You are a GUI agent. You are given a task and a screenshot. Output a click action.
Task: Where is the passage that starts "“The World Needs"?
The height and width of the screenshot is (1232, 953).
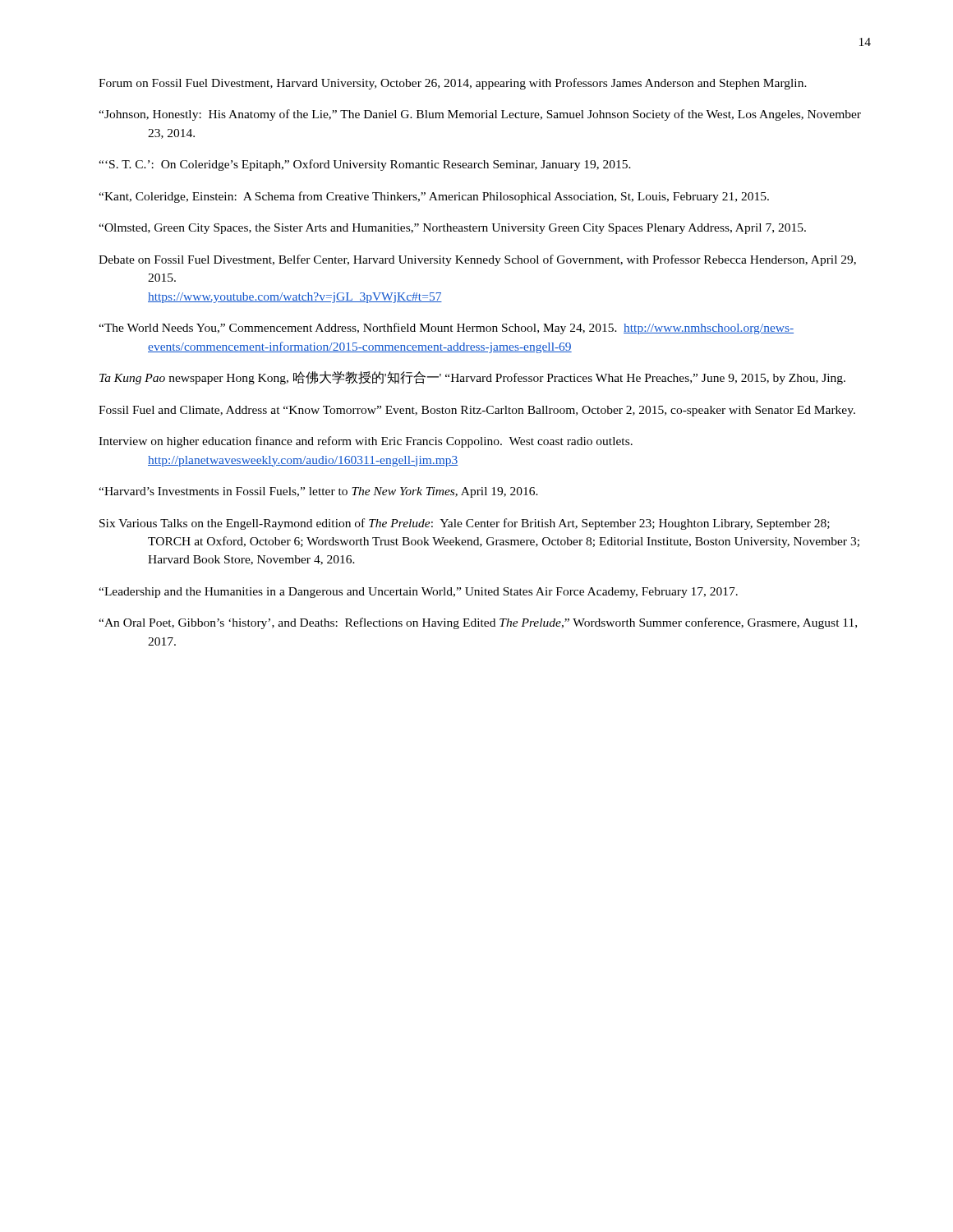(446, 337)
